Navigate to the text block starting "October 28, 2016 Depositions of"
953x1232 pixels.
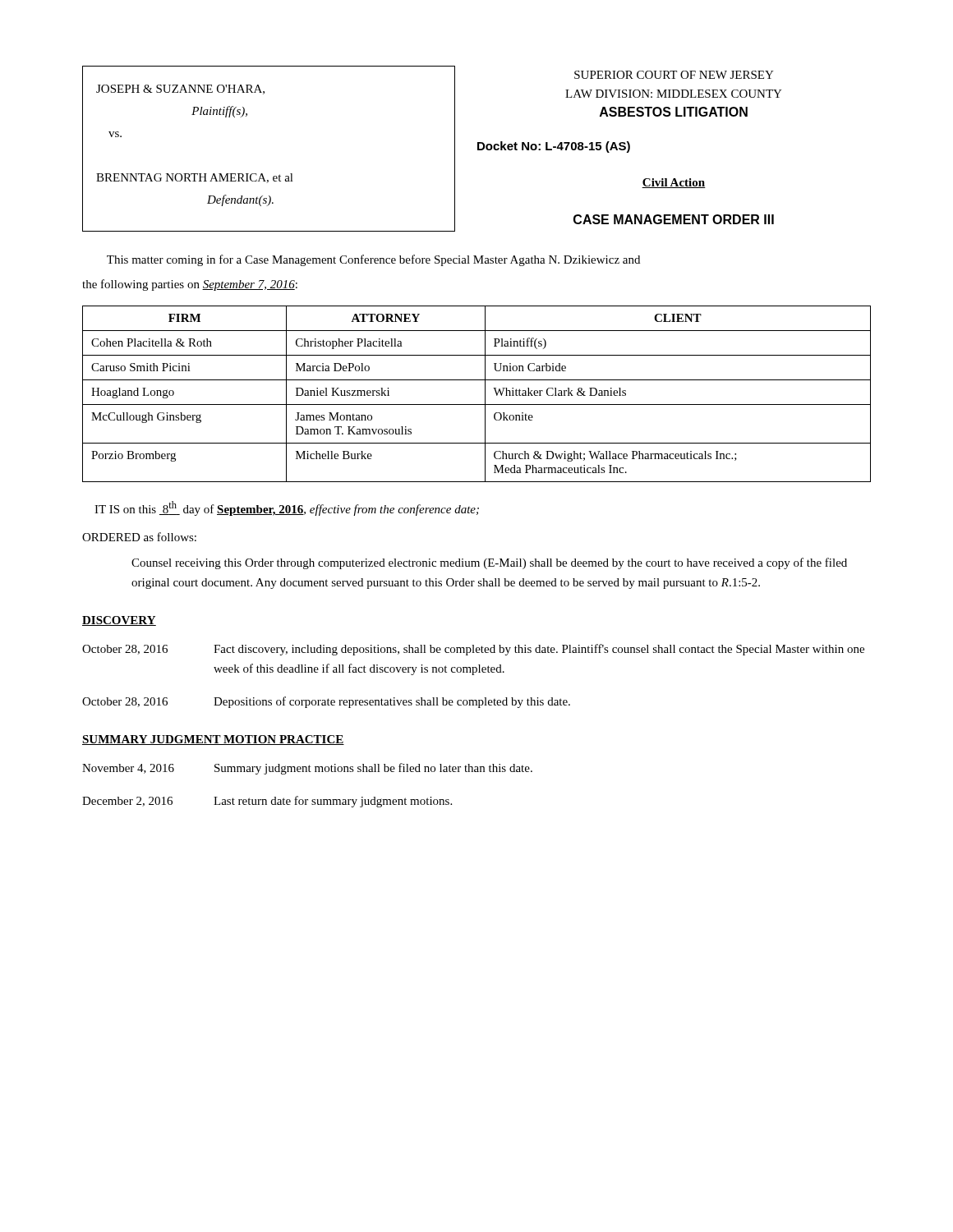[476, 701]
